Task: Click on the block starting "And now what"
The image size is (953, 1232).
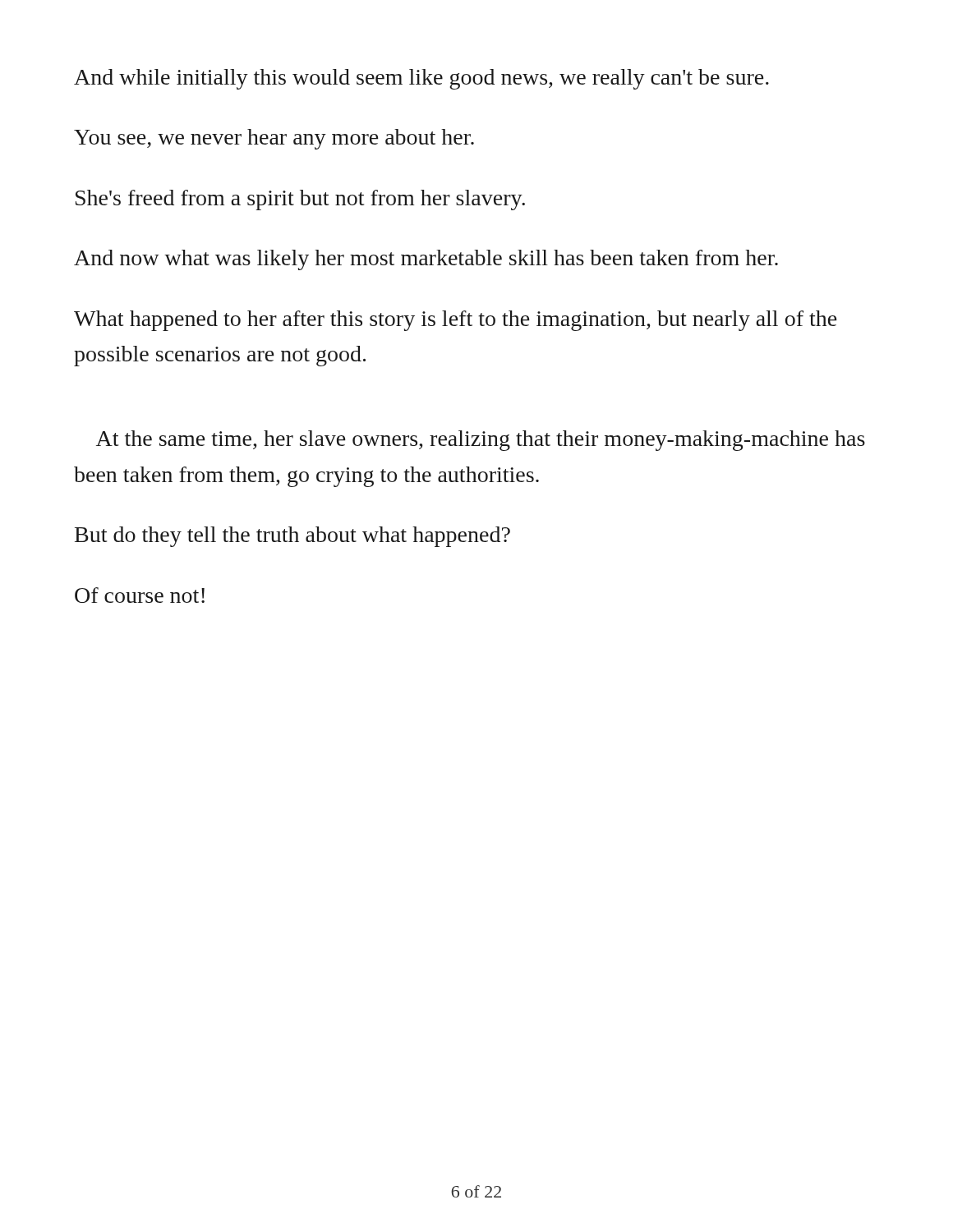Action: [427, 258]
